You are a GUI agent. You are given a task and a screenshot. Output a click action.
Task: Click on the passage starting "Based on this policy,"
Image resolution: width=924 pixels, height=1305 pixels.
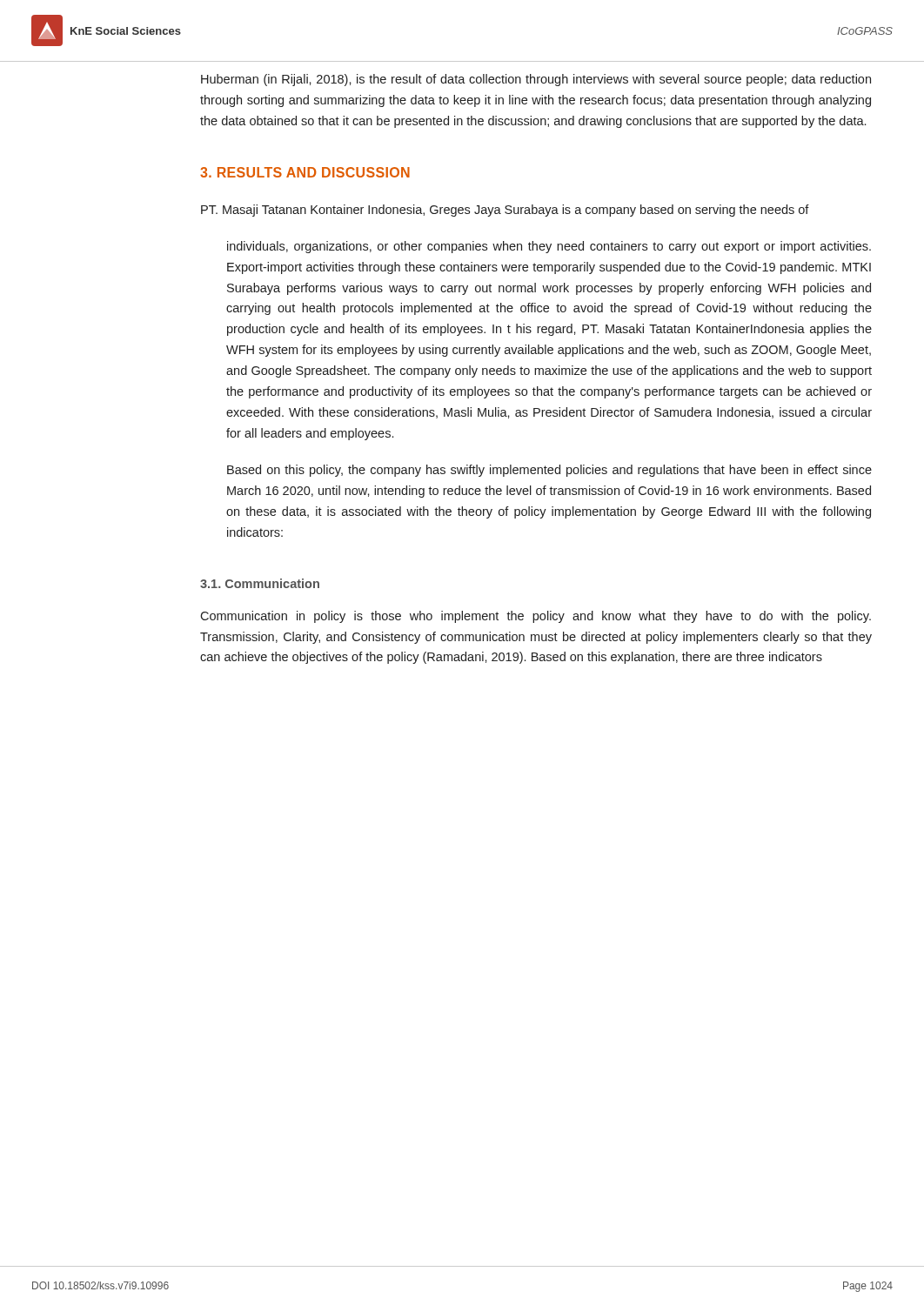point(549,501)
